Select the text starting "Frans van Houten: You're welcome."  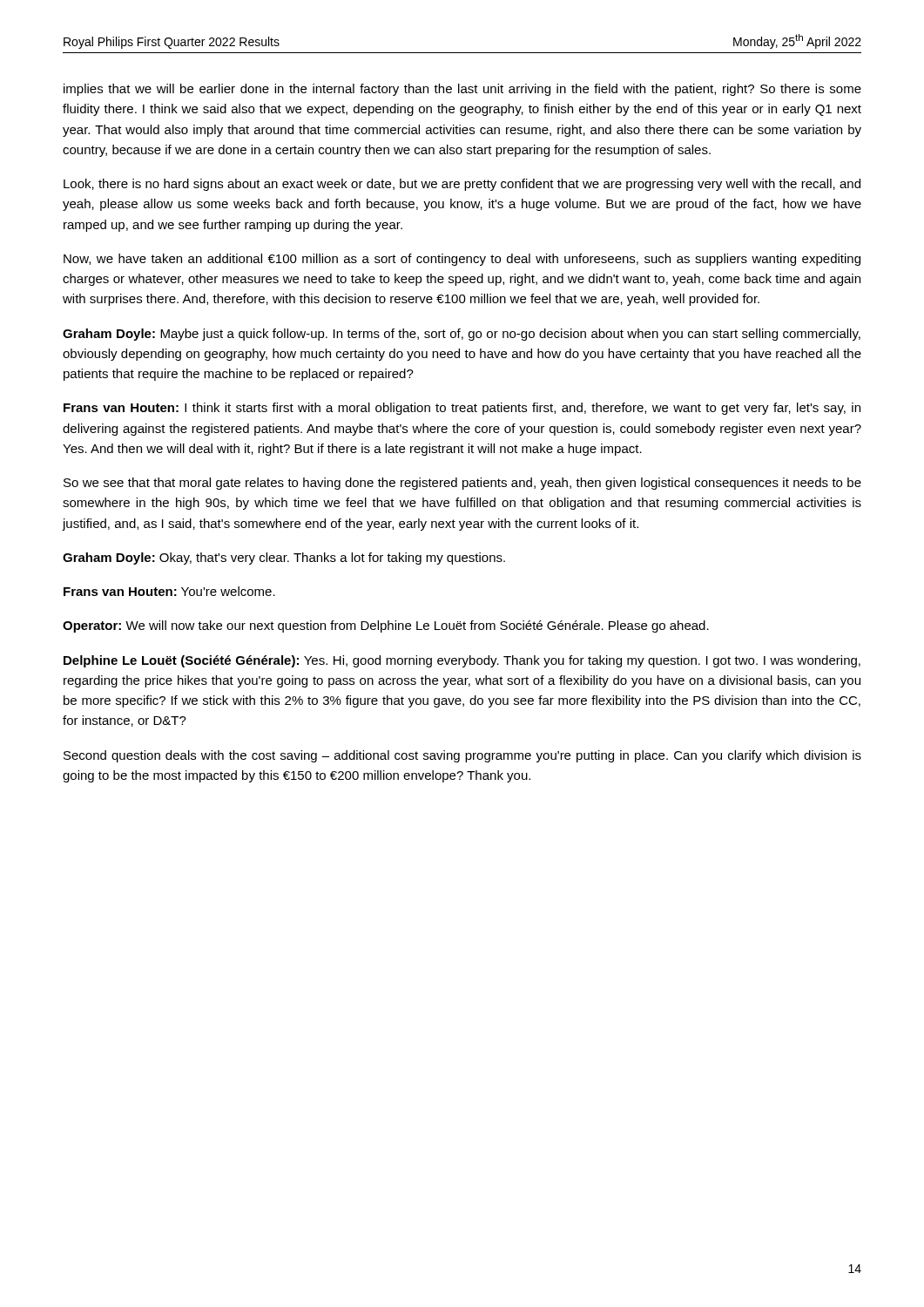[169, 591]
